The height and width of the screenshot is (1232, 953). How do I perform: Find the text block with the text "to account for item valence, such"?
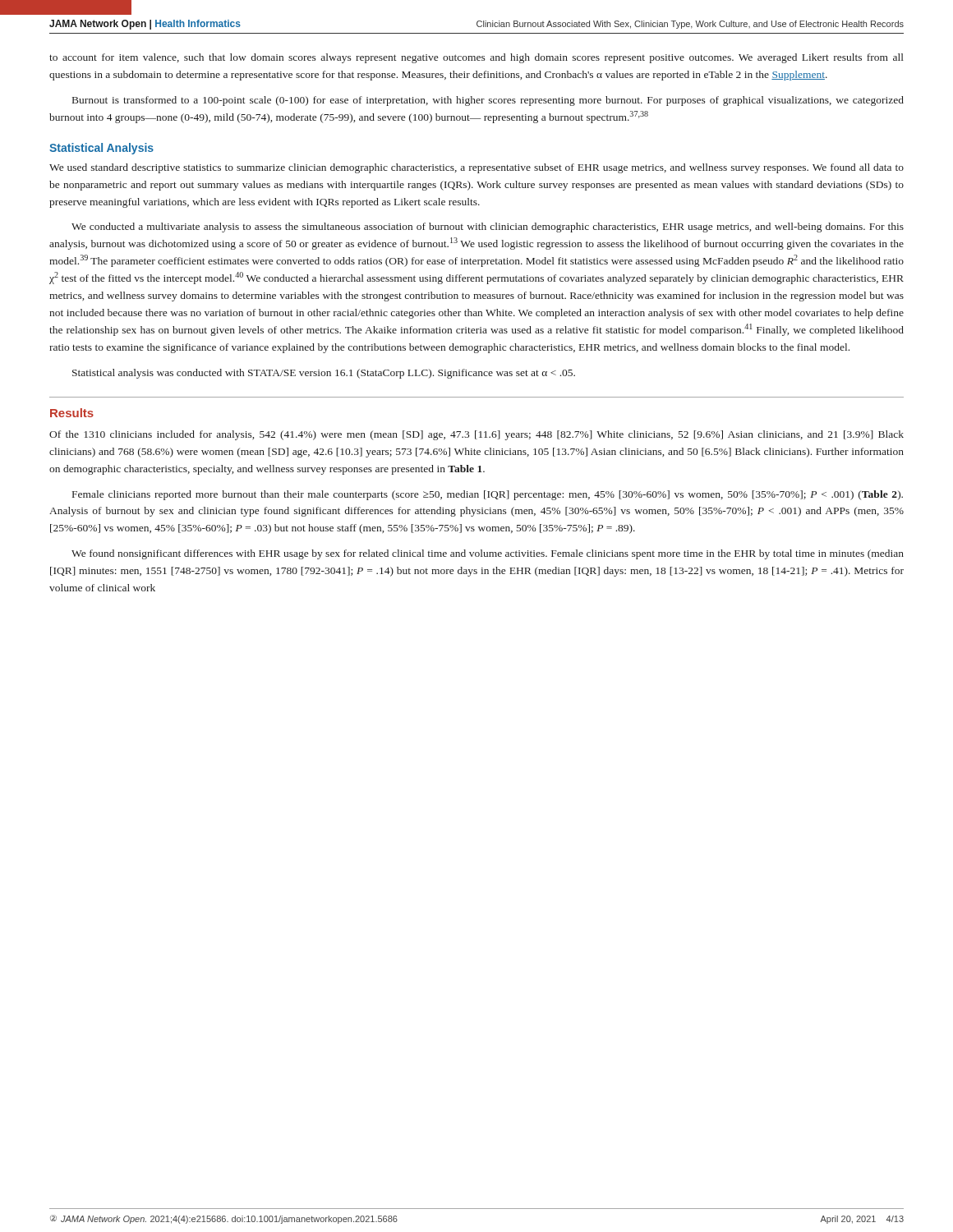click(x=476, y=88)
